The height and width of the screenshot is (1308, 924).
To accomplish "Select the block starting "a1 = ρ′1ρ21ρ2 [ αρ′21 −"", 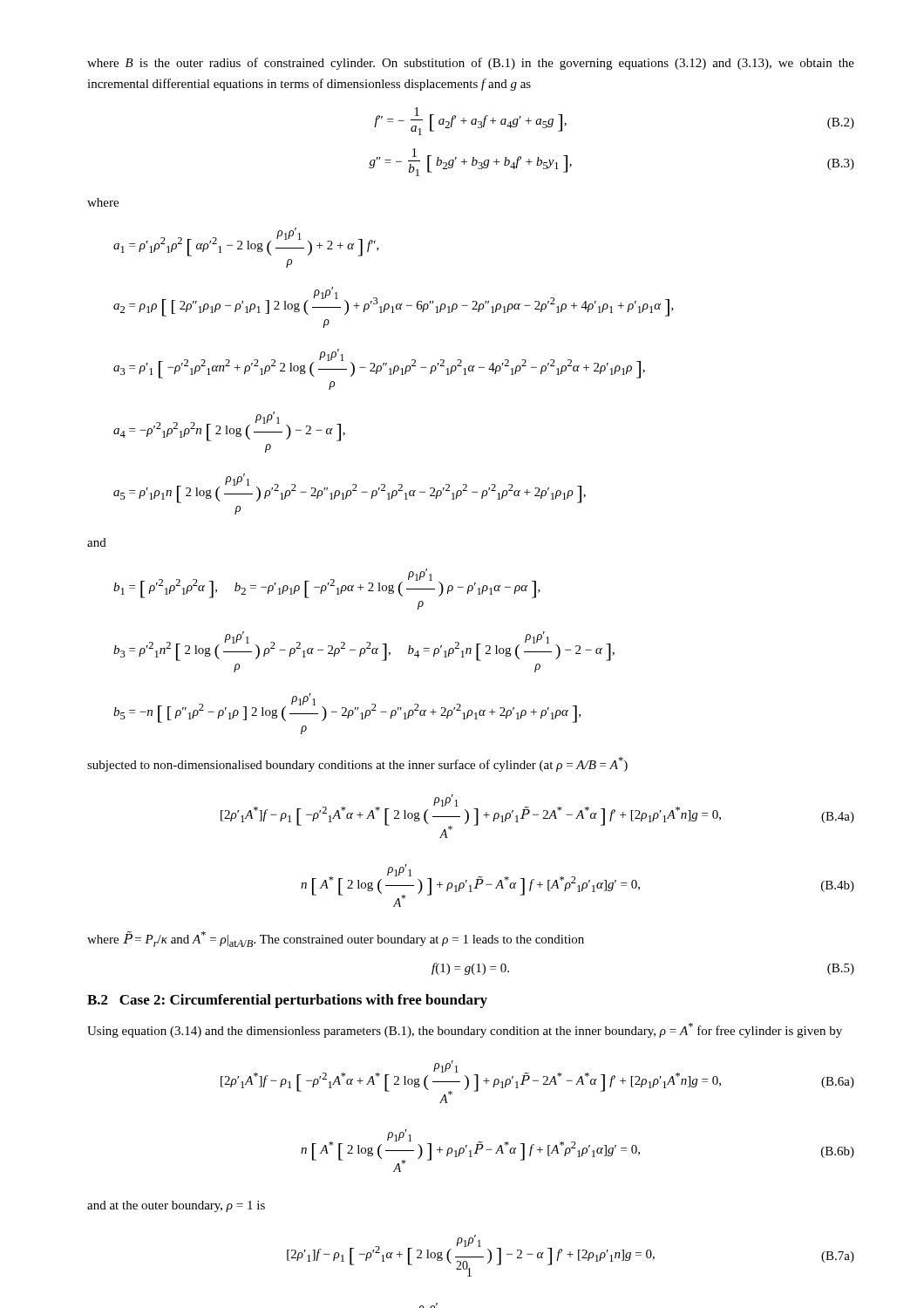I will tap(246, 246).
